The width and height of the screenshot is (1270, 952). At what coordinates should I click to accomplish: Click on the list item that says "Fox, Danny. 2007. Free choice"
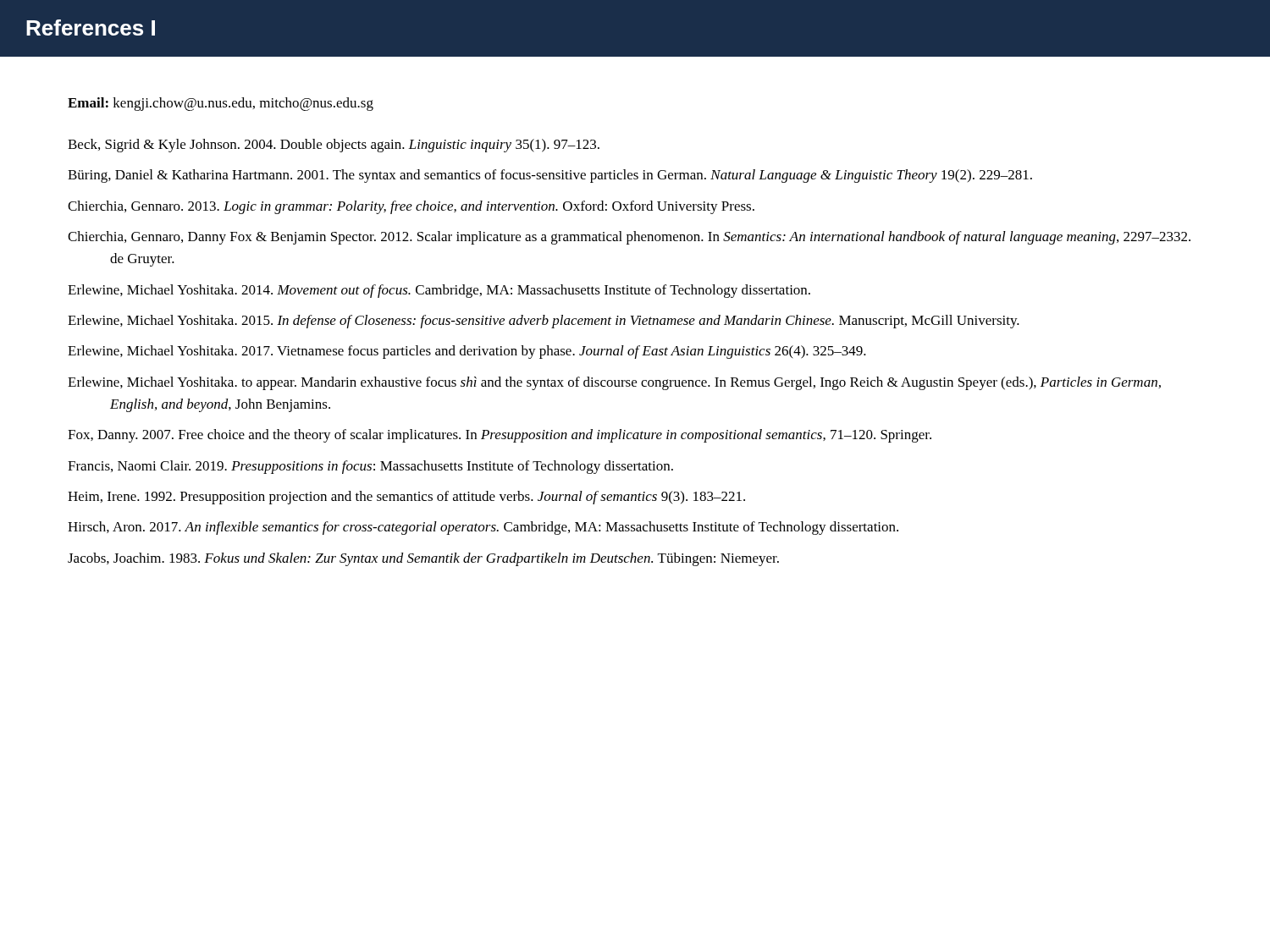point(500,435)
